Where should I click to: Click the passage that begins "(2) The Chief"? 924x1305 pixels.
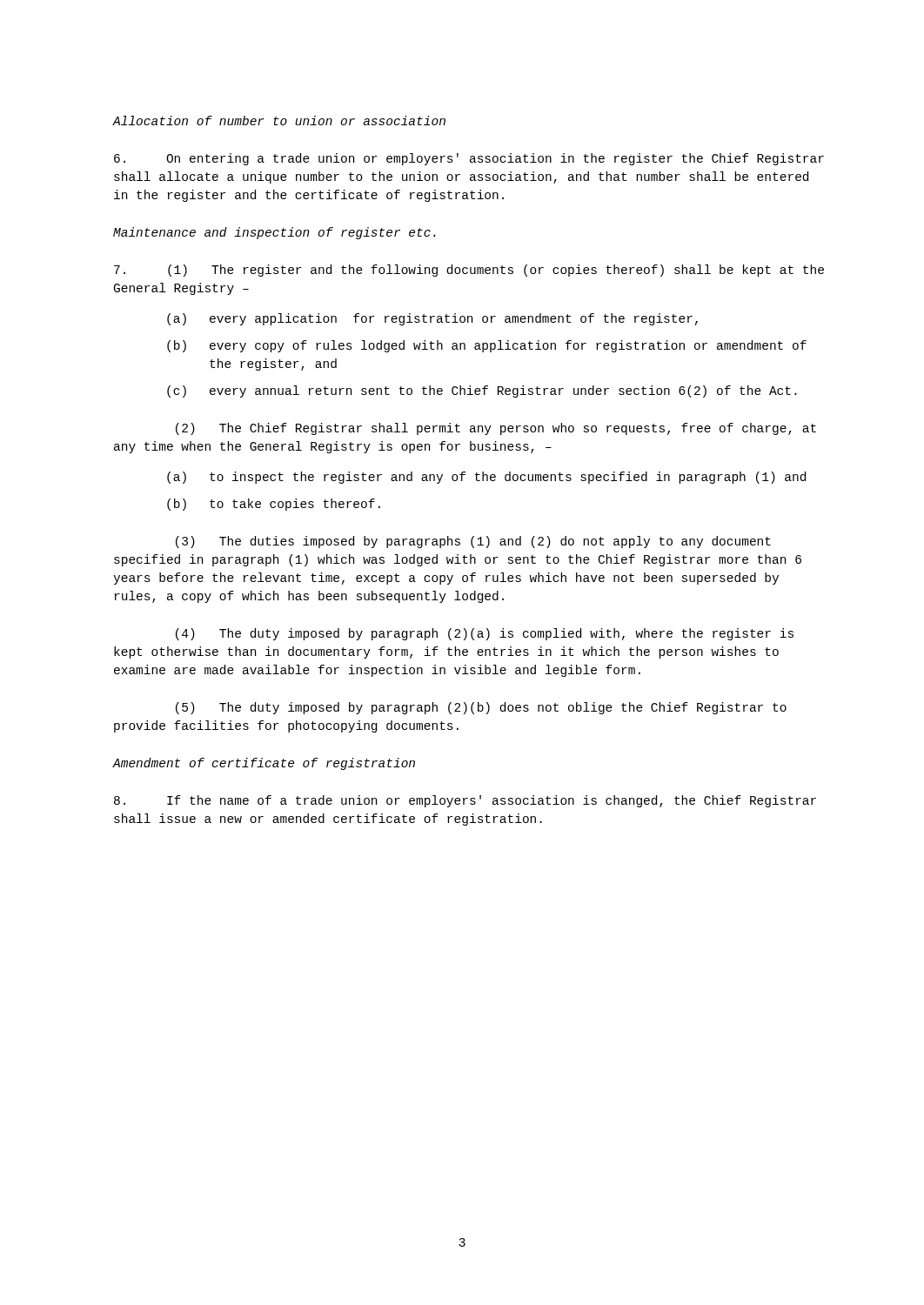click(x=465, y=438)
